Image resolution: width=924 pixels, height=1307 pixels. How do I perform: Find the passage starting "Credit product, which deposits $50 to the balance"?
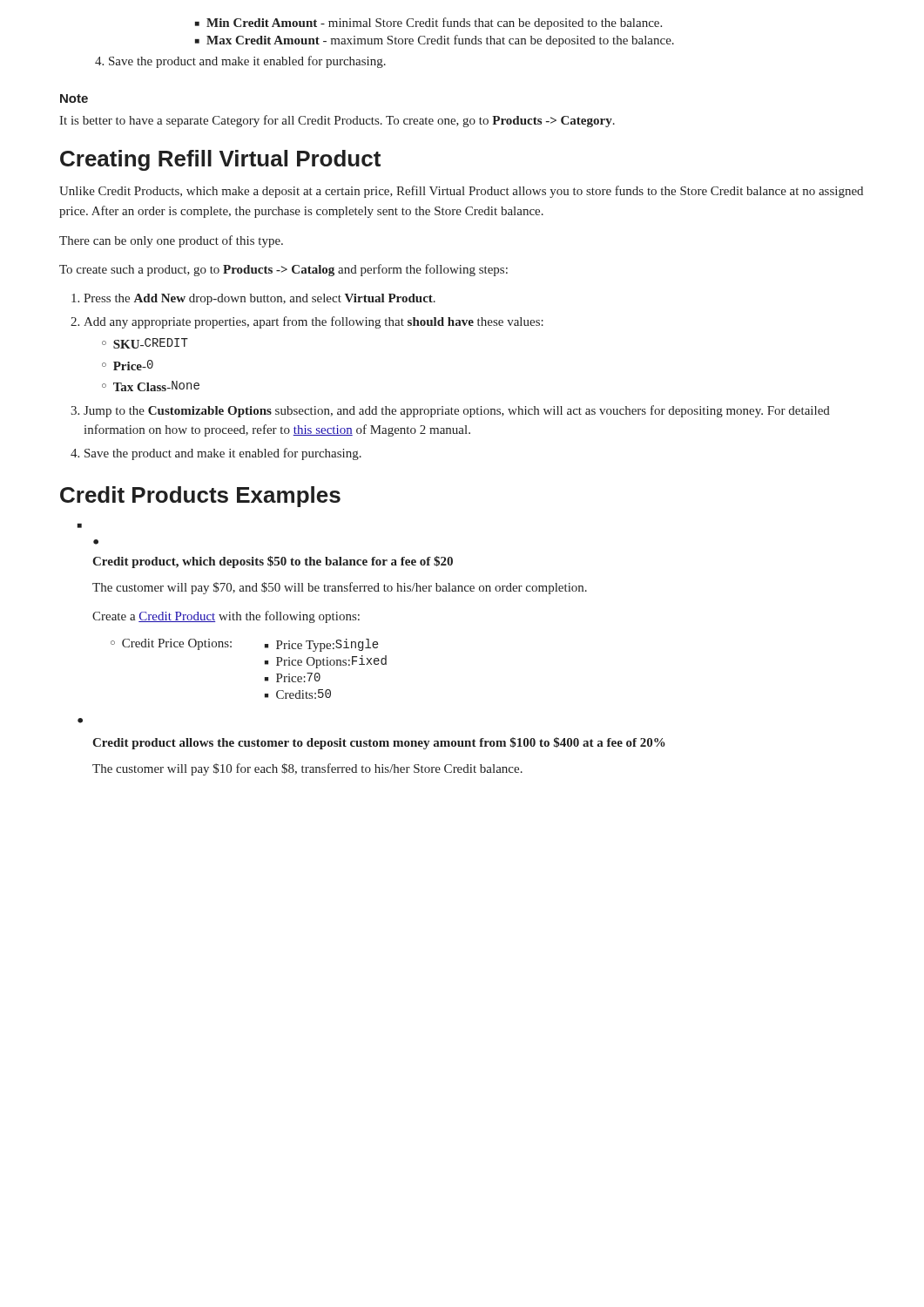pyautogui.click(x=273, y=561)
